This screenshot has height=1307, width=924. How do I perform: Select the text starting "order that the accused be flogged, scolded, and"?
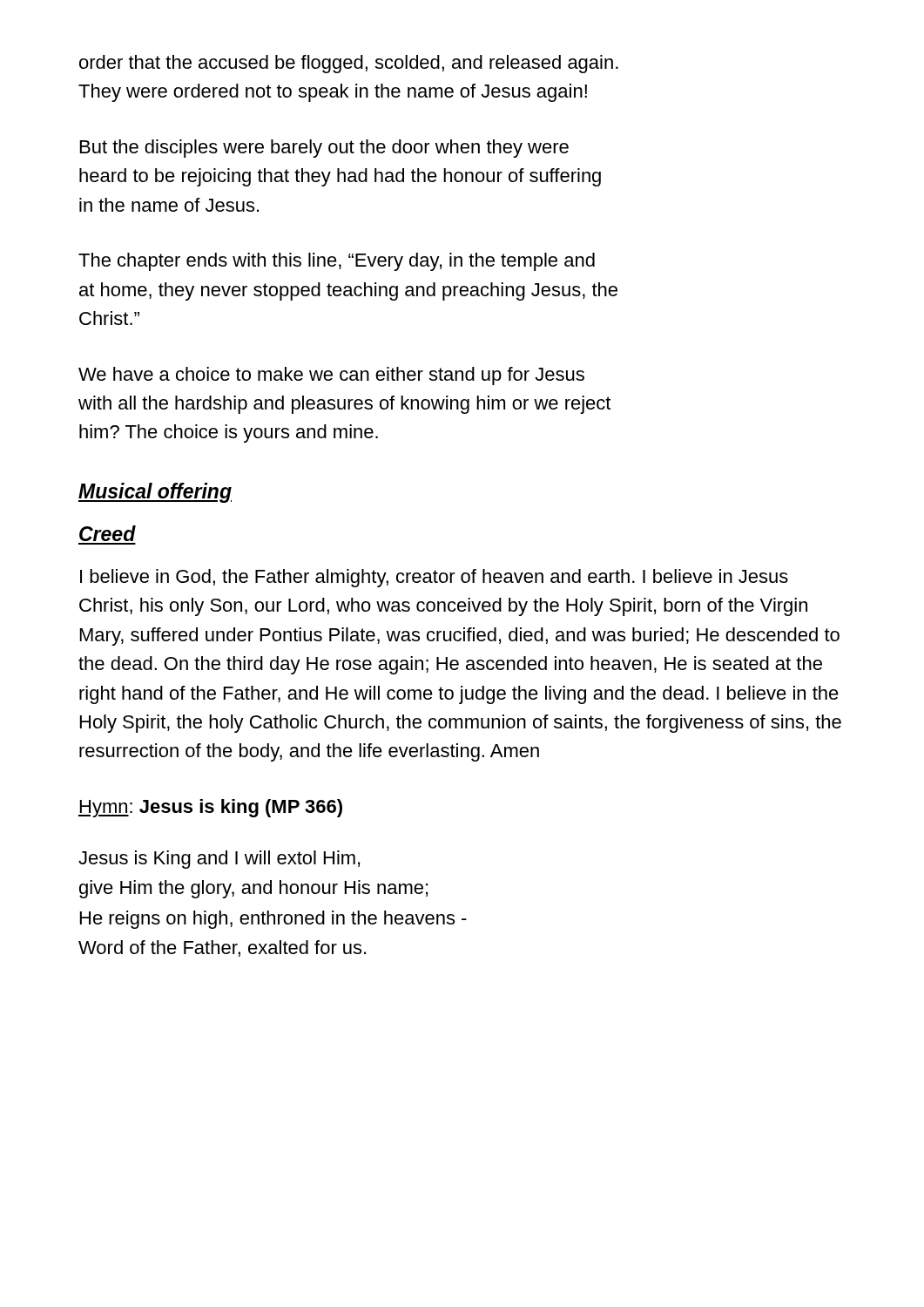pyautogui.click(x=349, y=77)
